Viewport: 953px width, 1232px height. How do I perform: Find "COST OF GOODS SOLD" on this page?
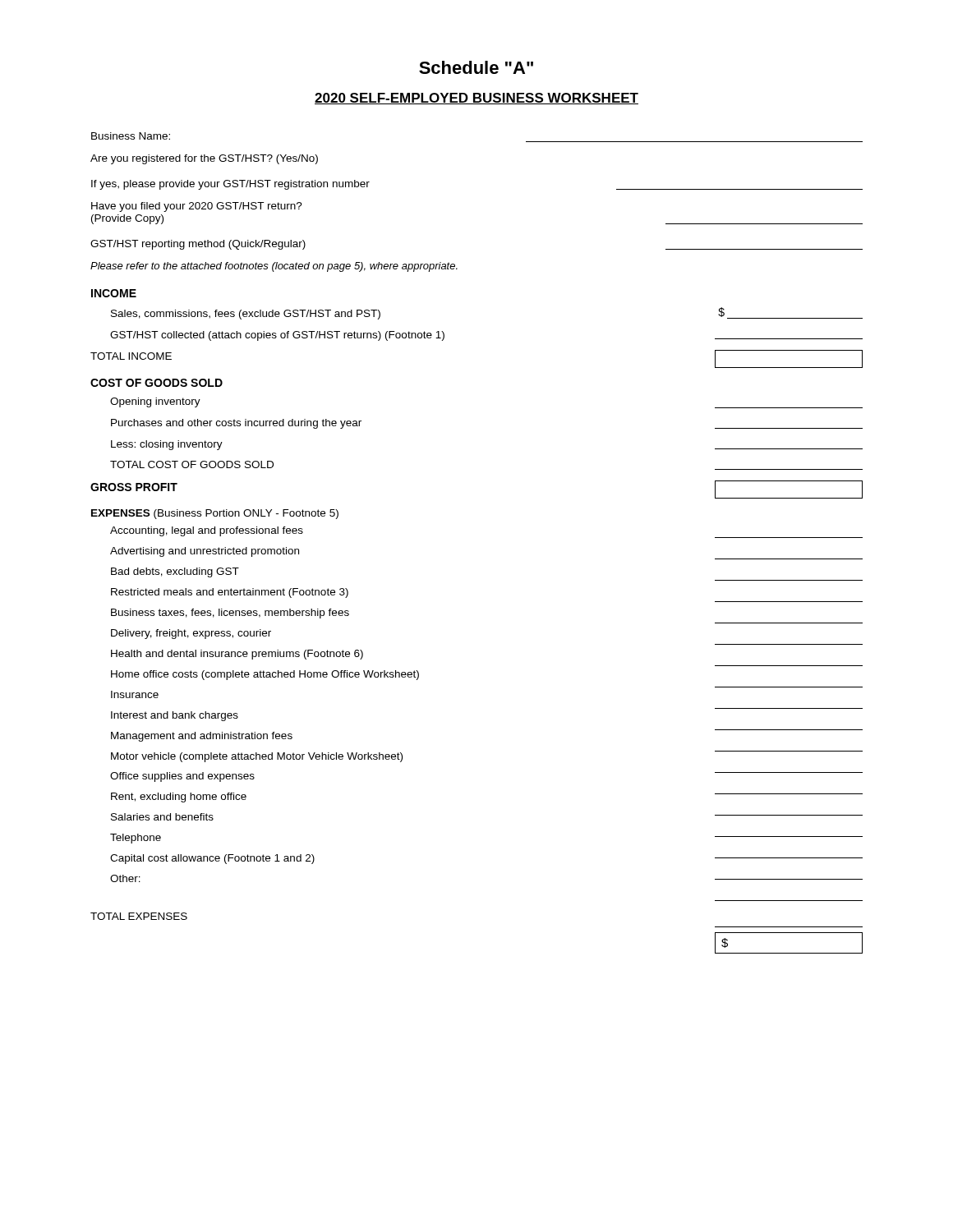click(156, 383)
